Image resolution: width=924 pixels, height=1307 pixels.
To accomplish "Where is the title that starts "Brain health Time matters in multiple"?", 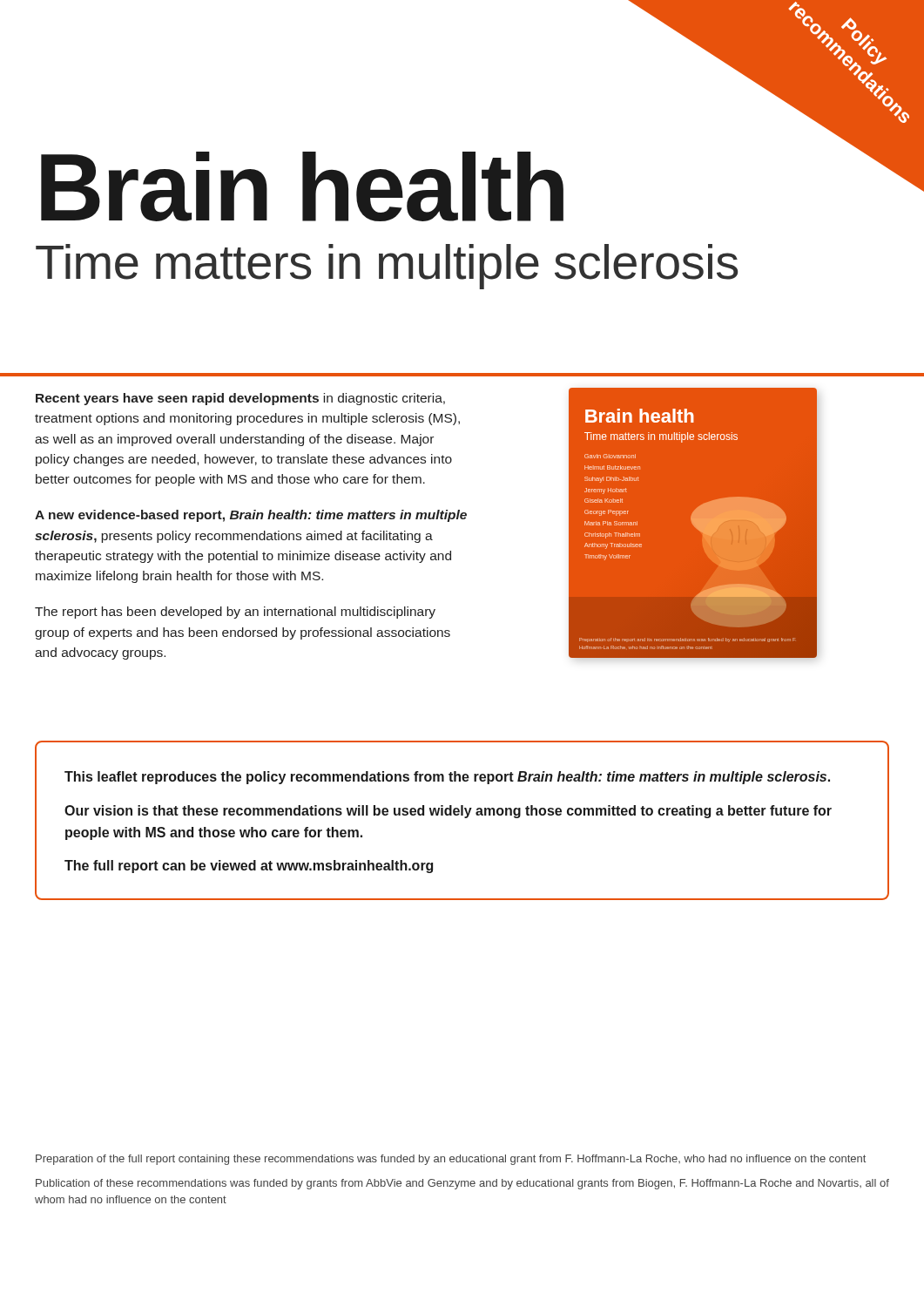I will point(462,214).
